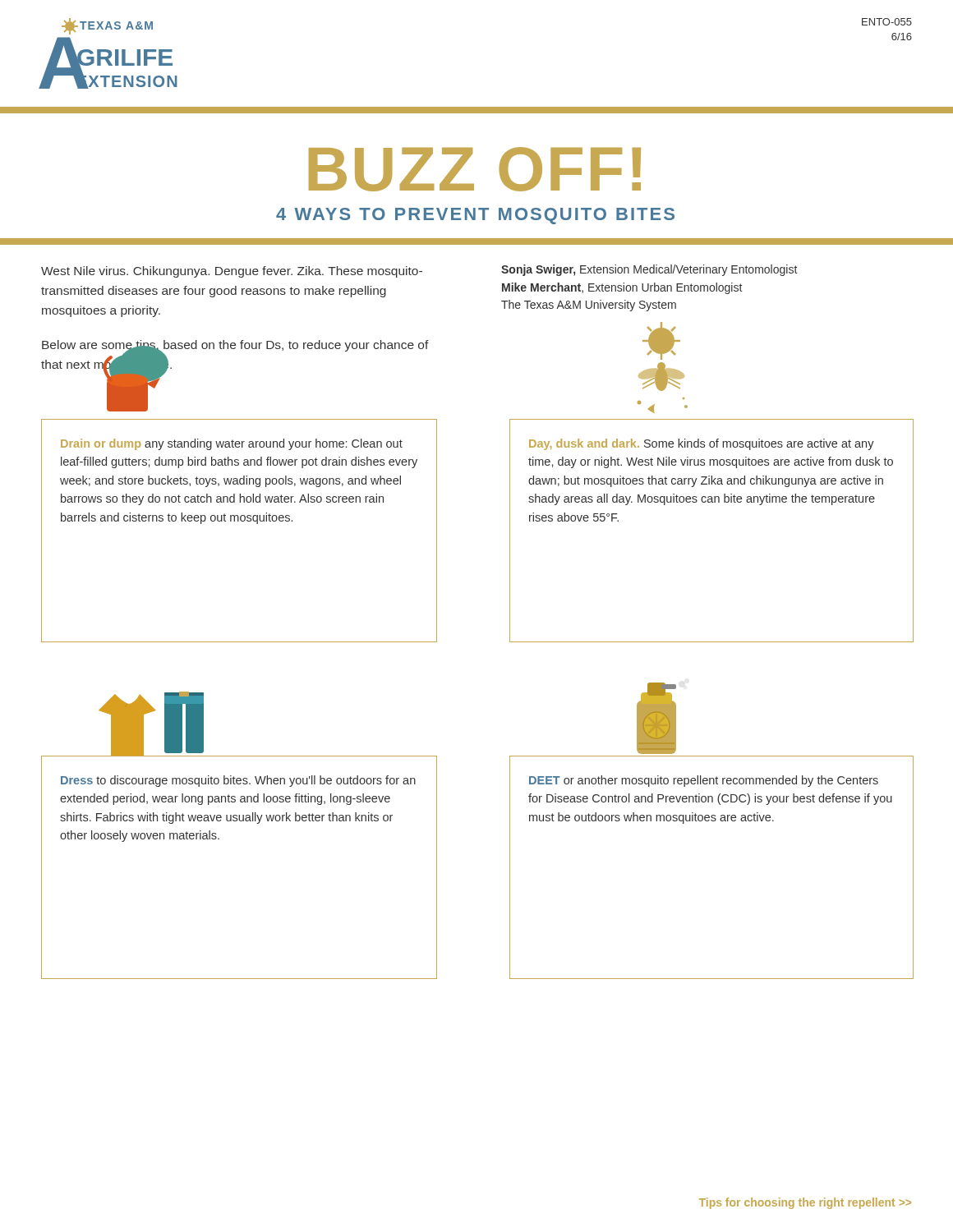Locate the block of text that opens with "Drain or dump any standing water around"
Screen dimensions: 1232x953
click(239, 485)
